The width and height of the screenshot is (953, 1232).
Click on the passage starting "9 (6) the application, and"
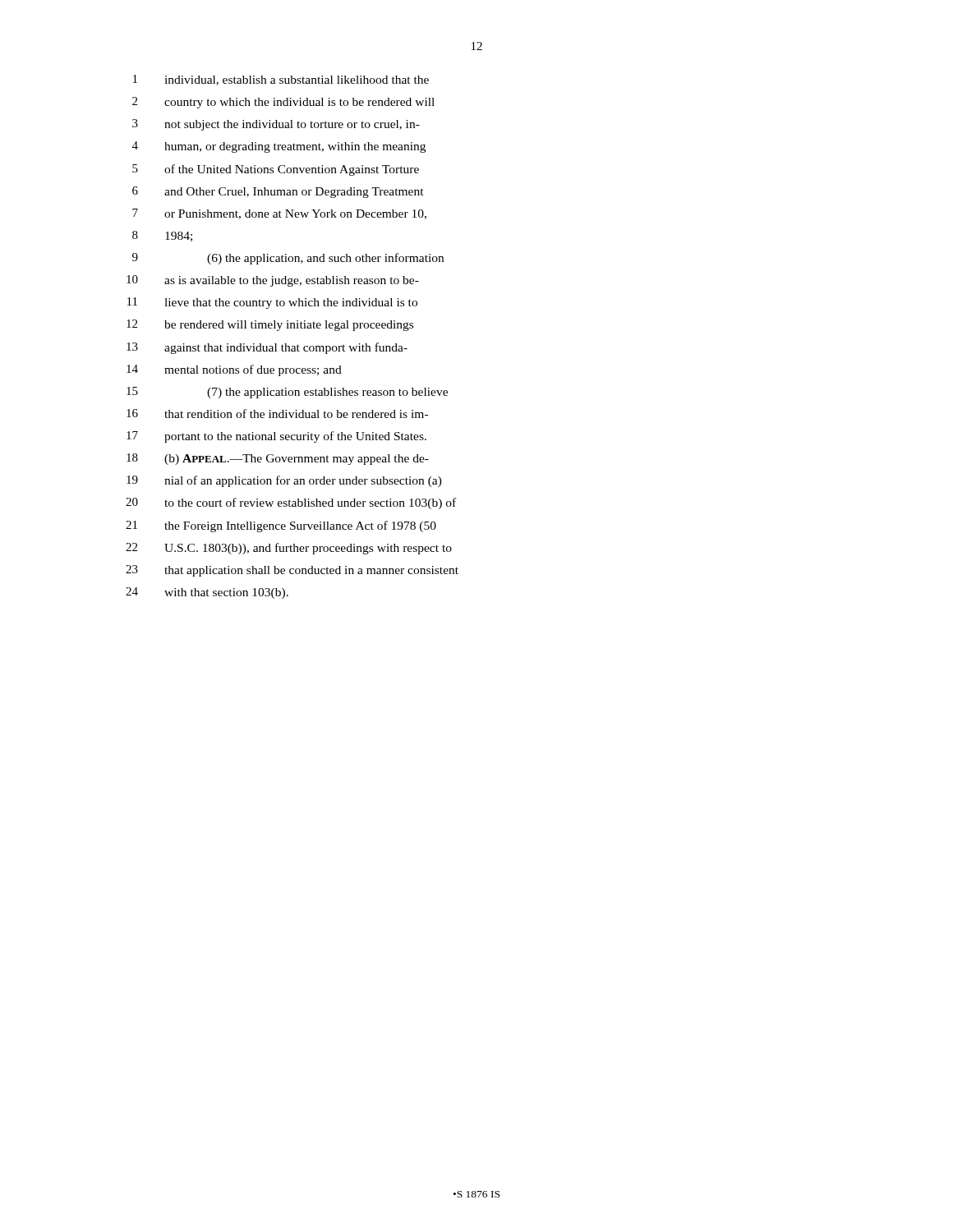(x=288, y=259)
